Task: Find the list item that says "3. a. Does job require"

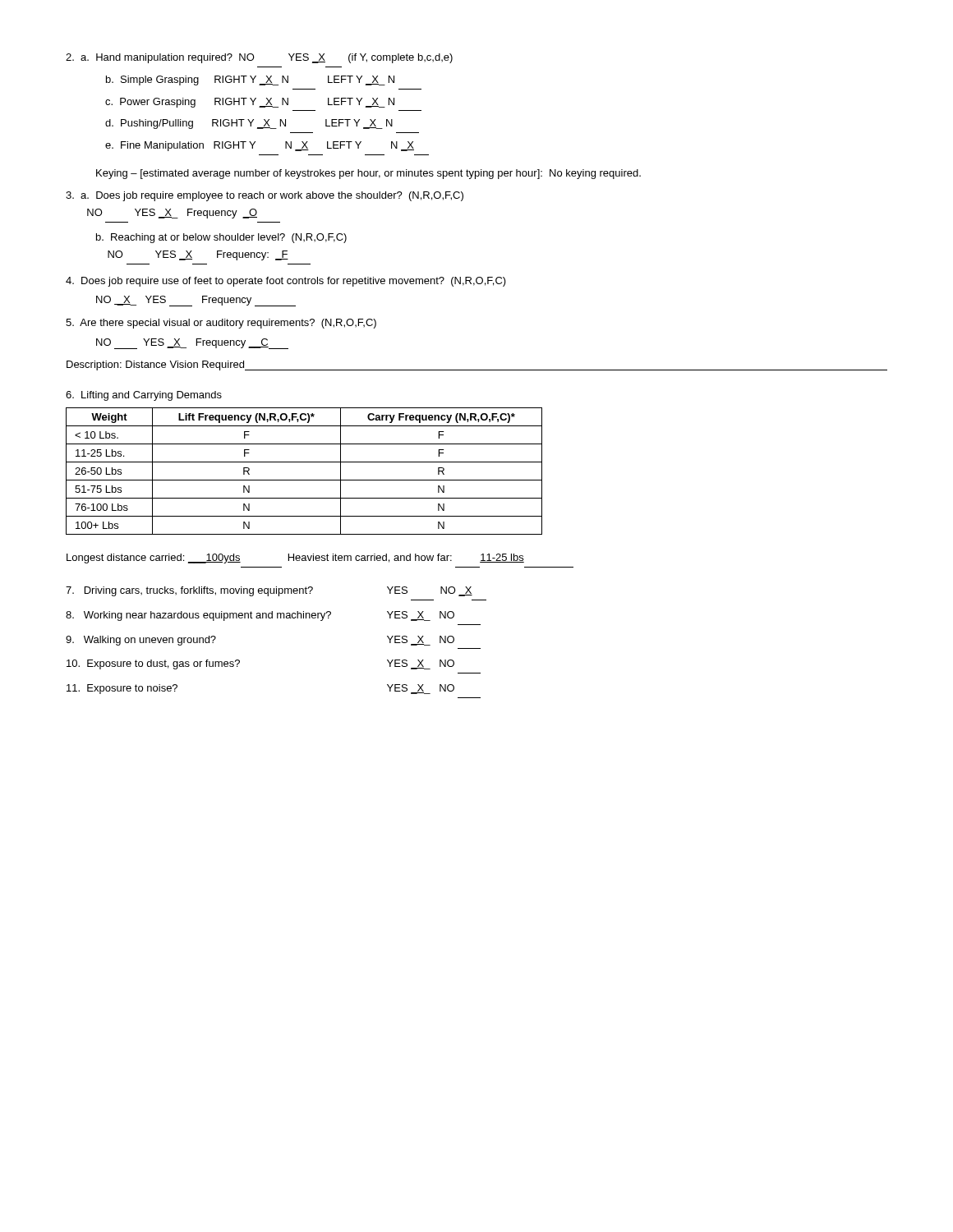Action: click(265, 206)
